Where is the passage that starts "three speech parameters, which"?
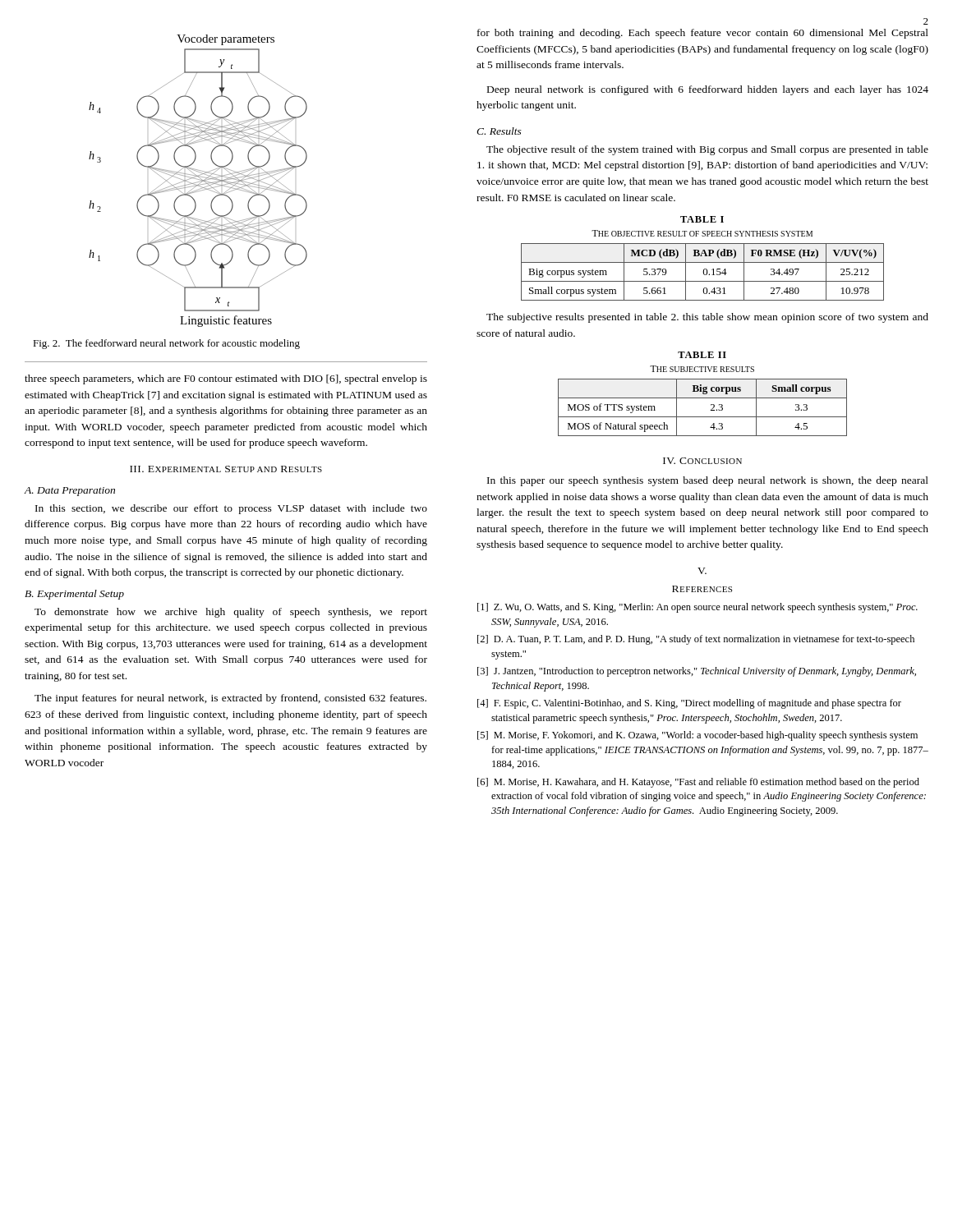This screenshot has width=953, height=1232. (226, 410)
